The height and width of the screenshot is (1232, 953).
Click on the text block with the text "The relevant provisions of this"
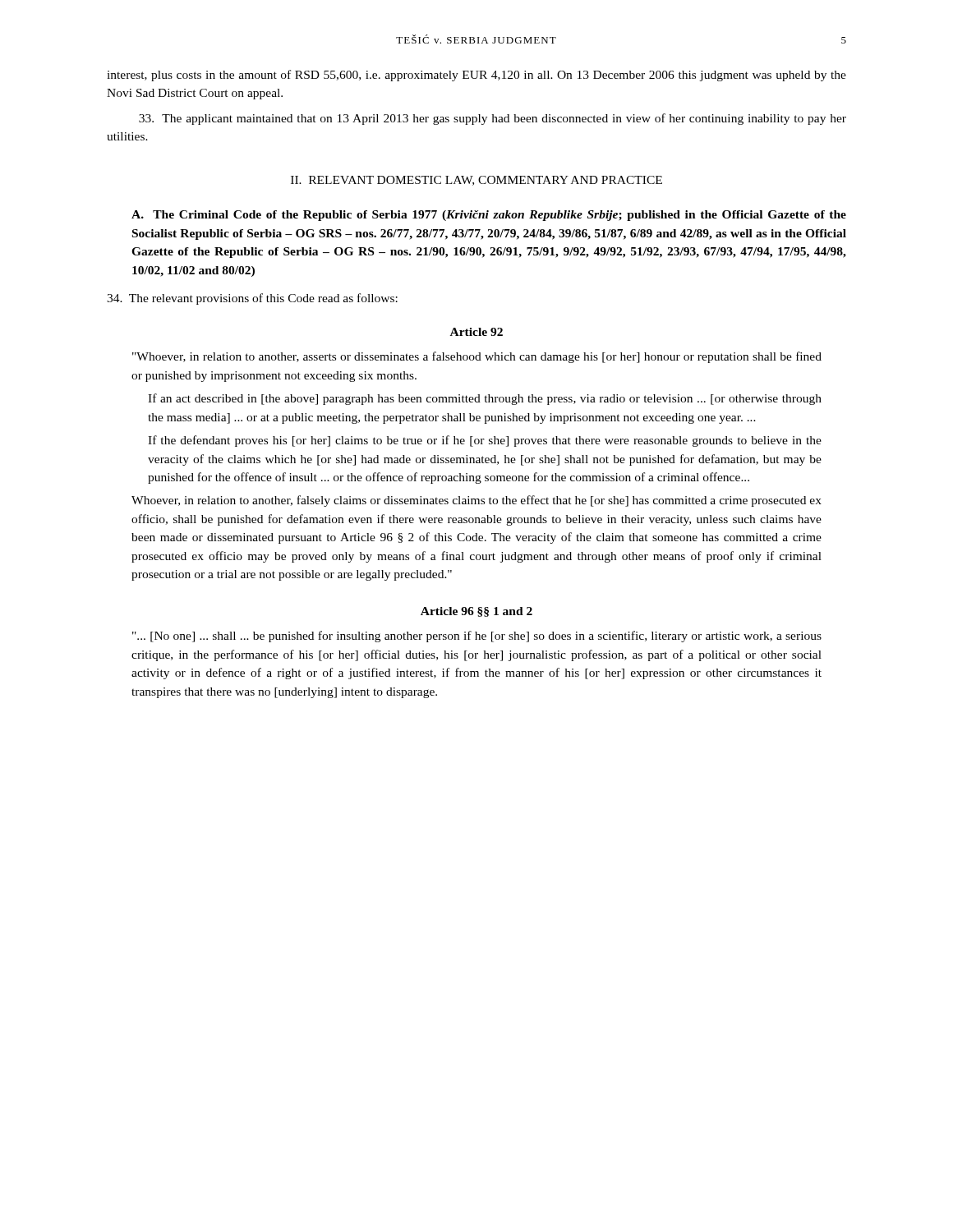pos(253,298)
